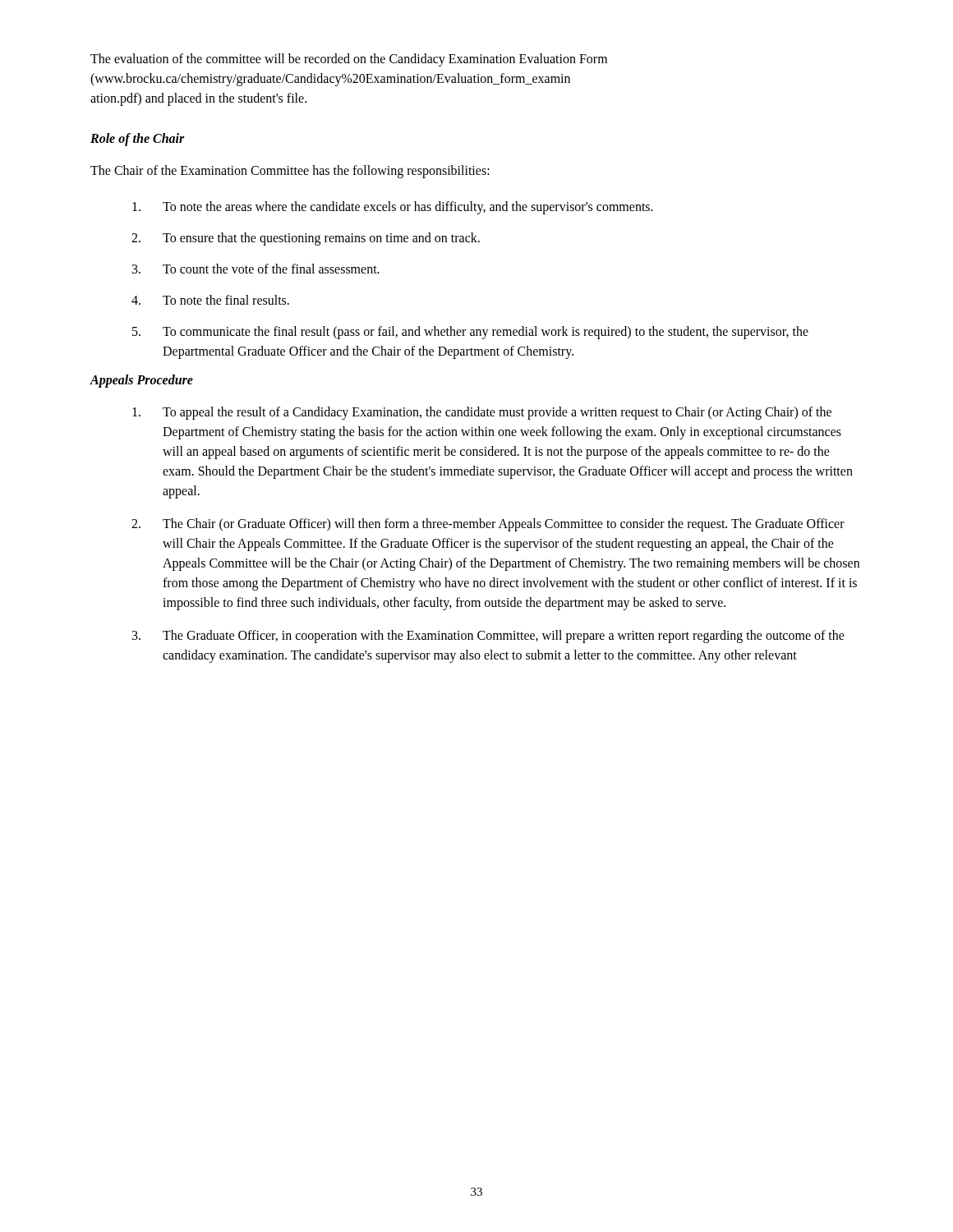The width and height of the screenshot is (953, 1232).
Task: Navigate to the text starting "5. To communicate the"
Action: [497, 342]
